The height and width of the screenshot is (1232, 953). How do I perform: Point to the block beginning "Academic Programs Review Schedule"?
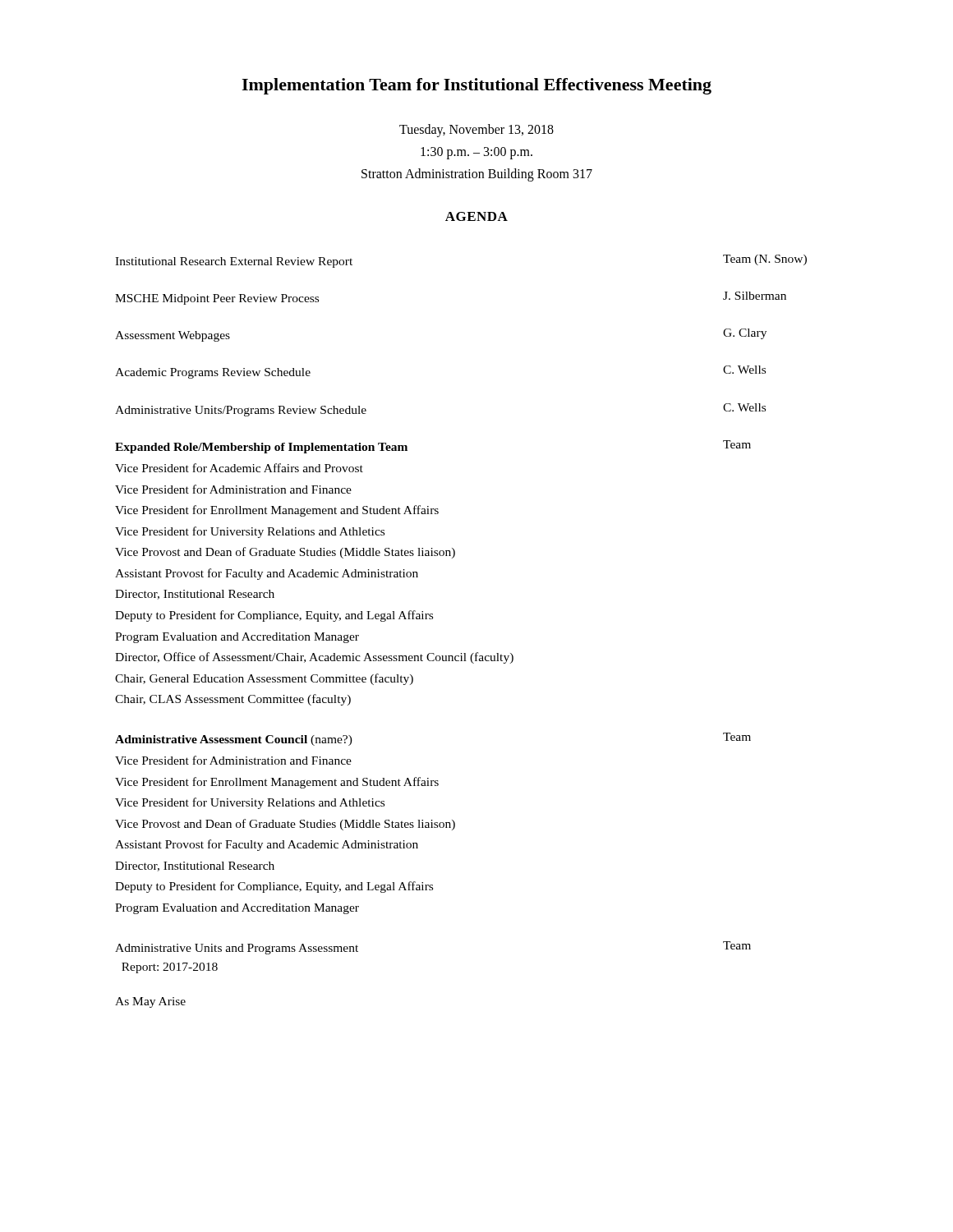pyautogui.click(x=208, y=372)
